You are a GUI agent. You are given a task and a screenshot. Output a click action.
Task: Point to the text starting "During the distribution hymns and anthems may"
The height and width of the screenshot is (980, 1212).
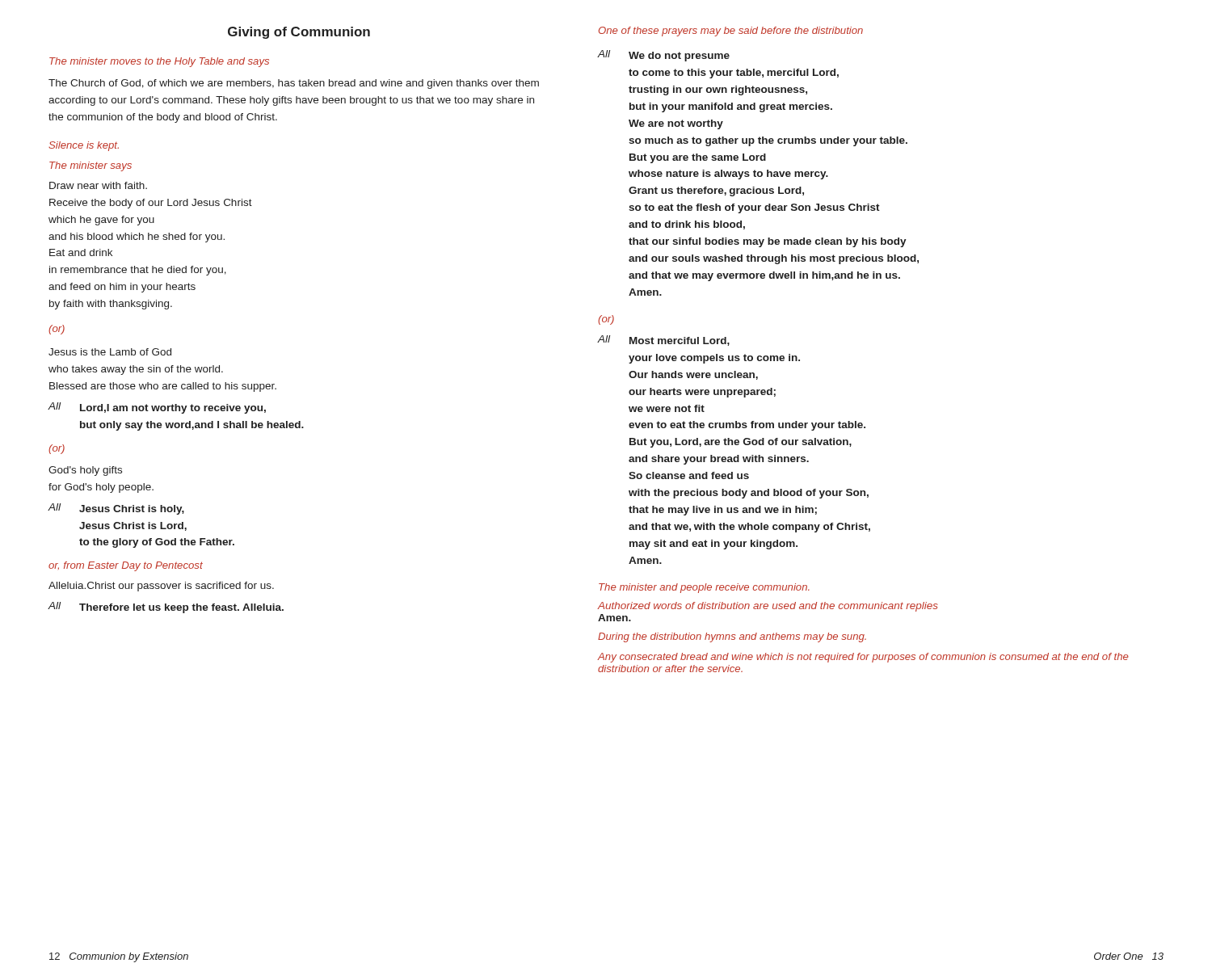click(733, 636)
